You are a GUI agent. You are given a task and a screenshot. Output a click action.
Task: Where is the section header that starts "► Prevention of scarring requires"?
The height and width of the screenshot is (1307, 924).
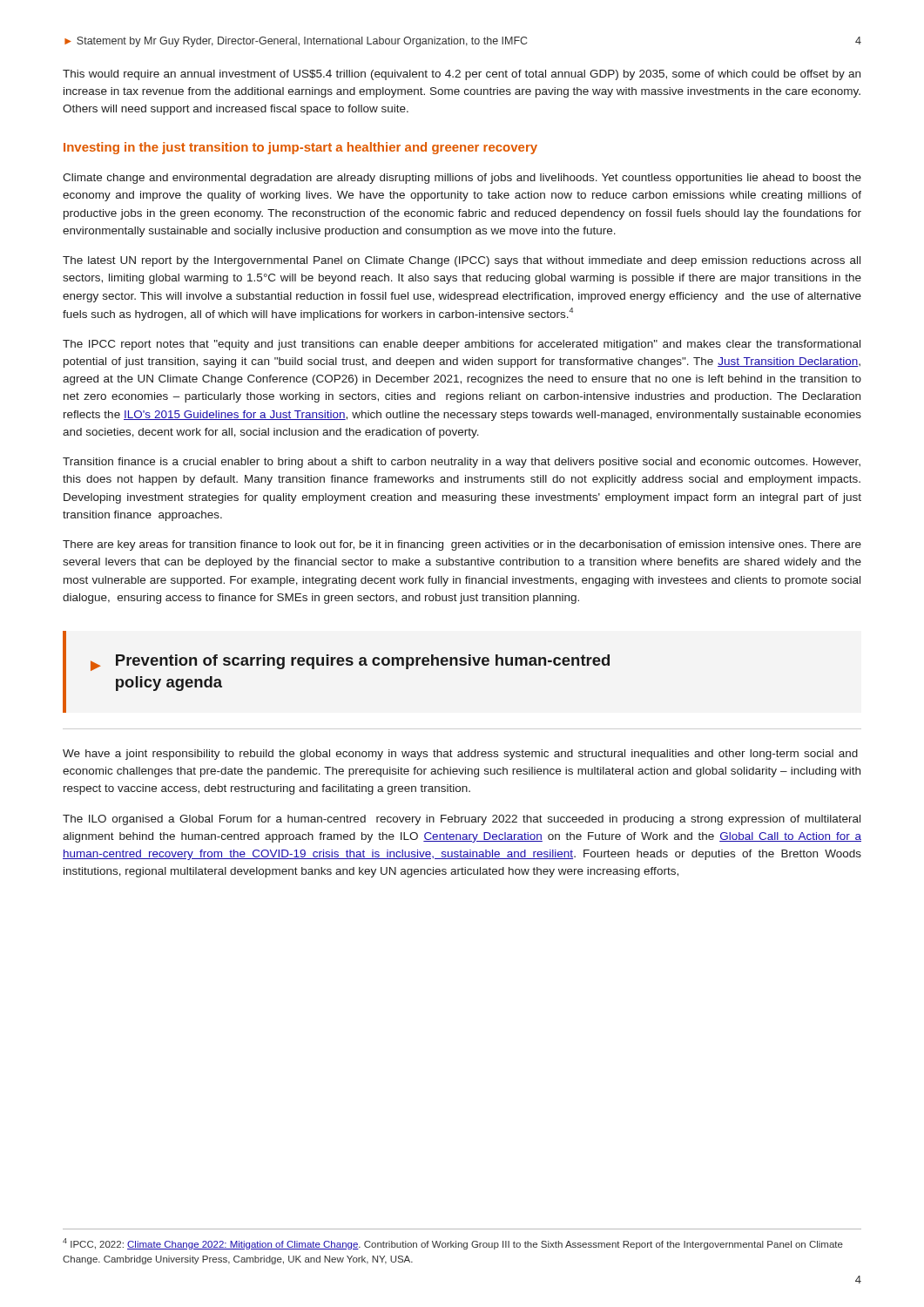click(349, 672)
